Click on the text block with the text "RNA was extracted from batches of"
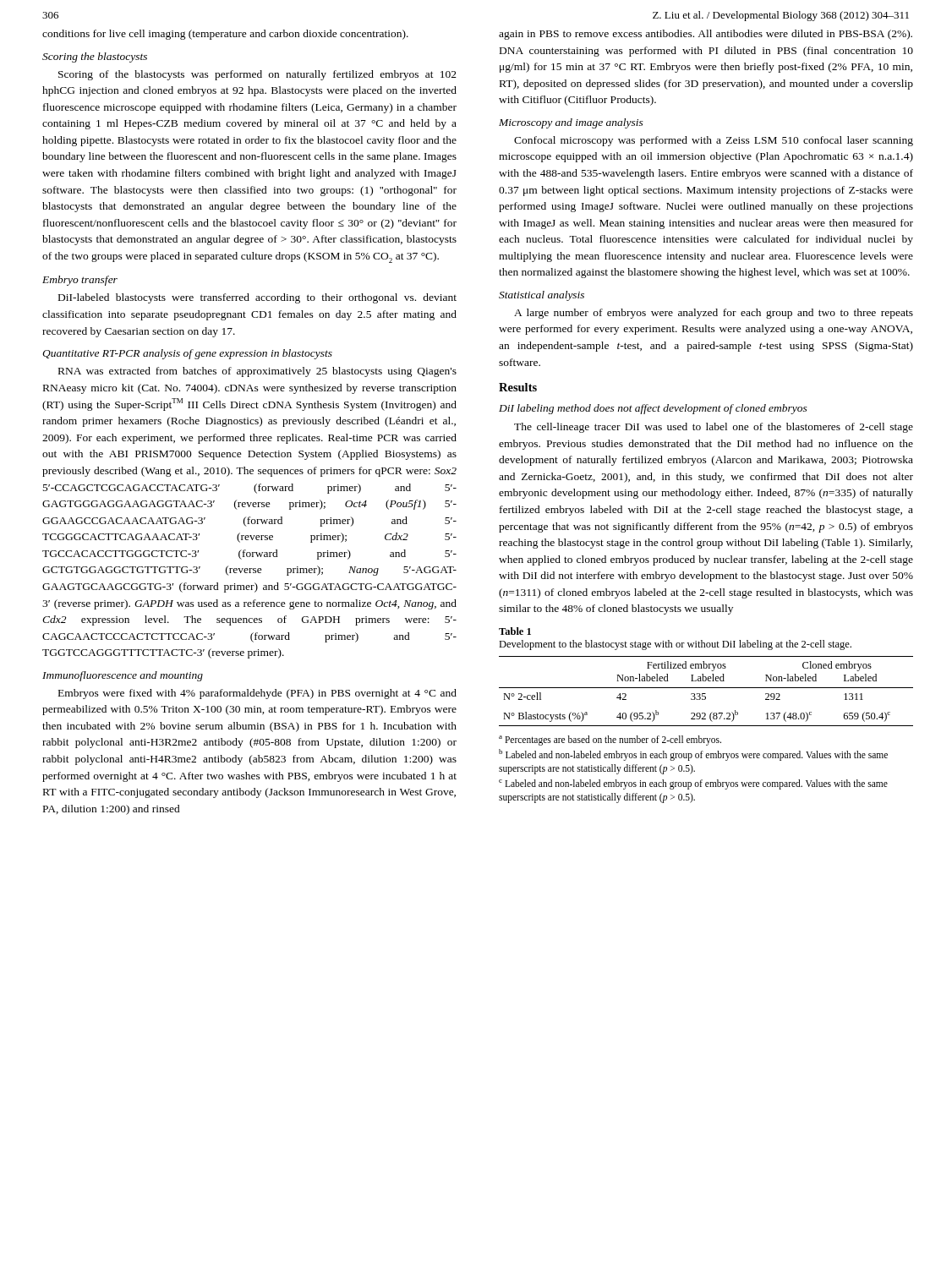The height and width of the screenshot is (1268, 952). tap(249, 512)
